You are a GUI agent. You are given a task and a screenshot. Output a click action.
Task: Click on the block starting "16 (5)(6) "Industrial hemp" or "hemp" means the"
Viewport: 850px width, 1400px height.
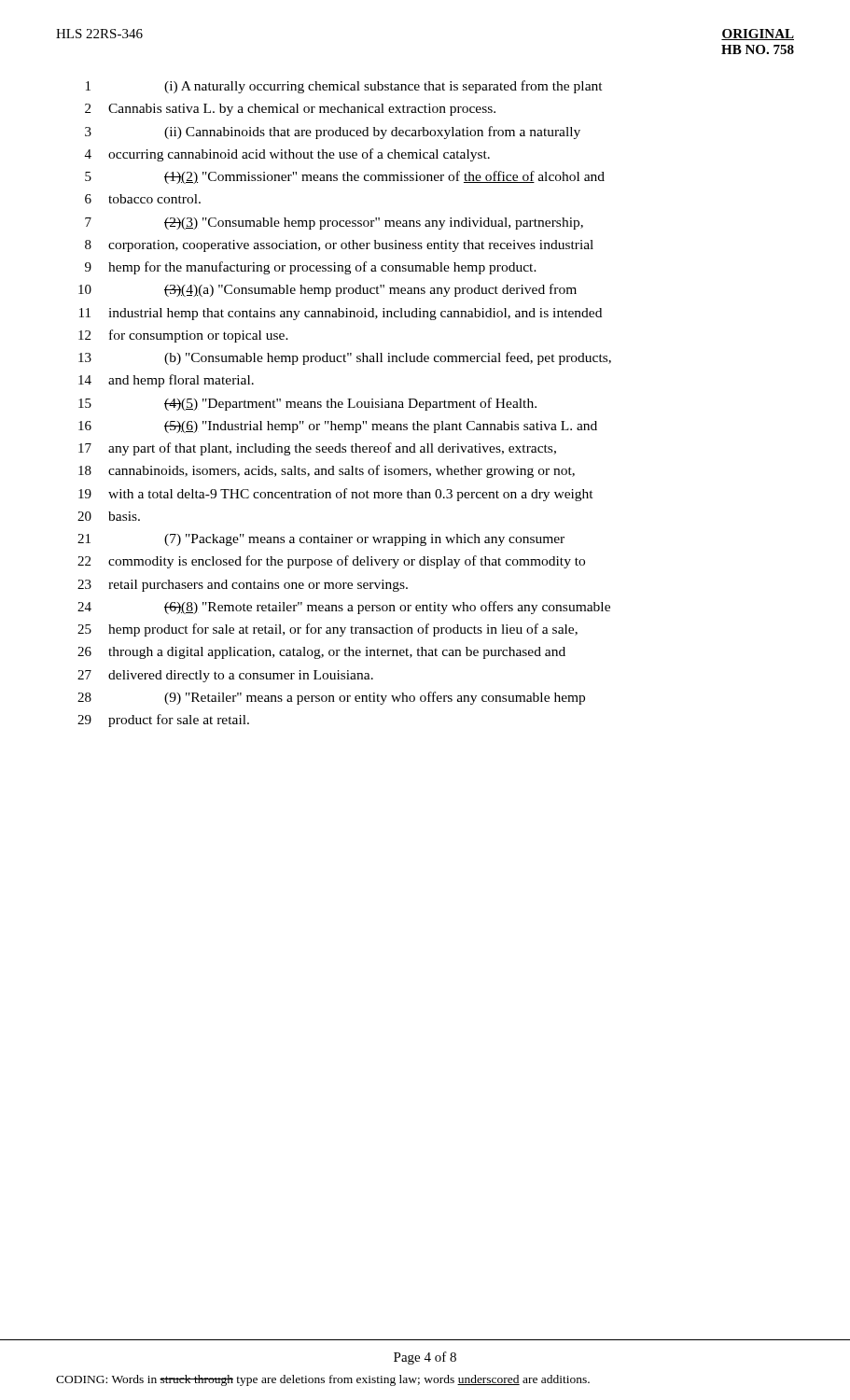pos(425,425)
